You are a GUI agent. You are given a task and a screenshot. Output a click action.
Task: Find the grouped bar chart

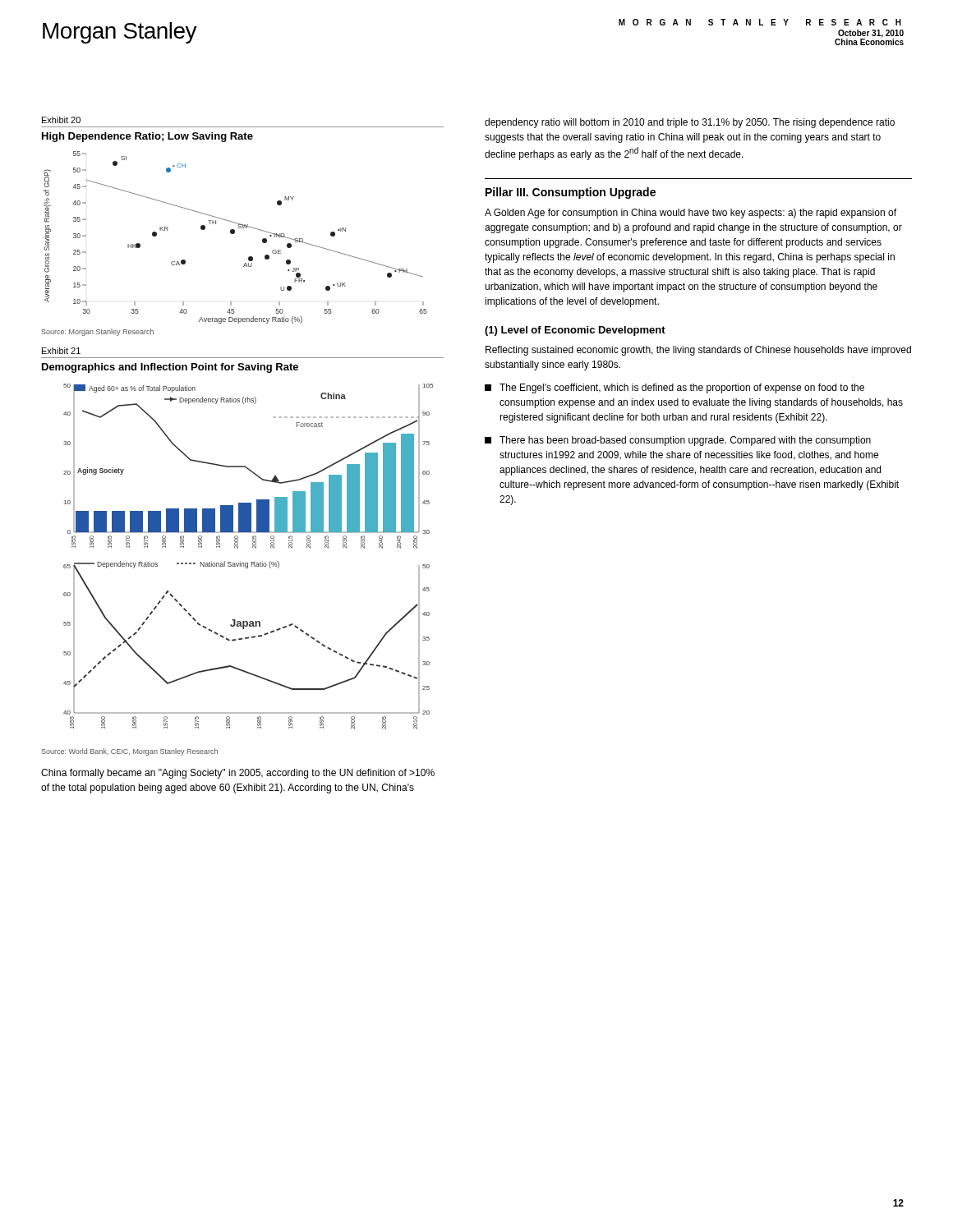[x=238, y=466]
